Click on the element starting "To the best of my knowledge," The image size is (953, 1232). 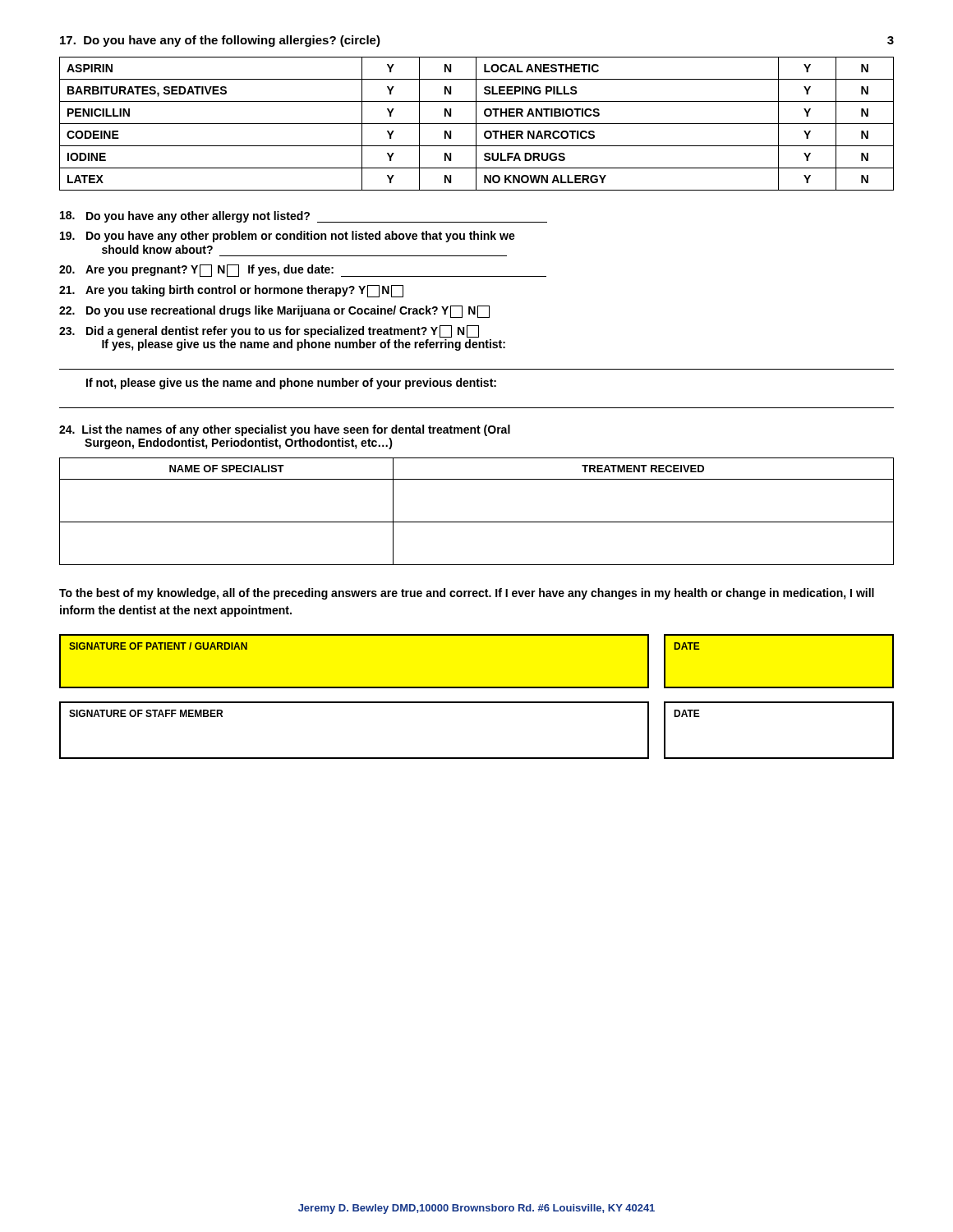(467, 602)
